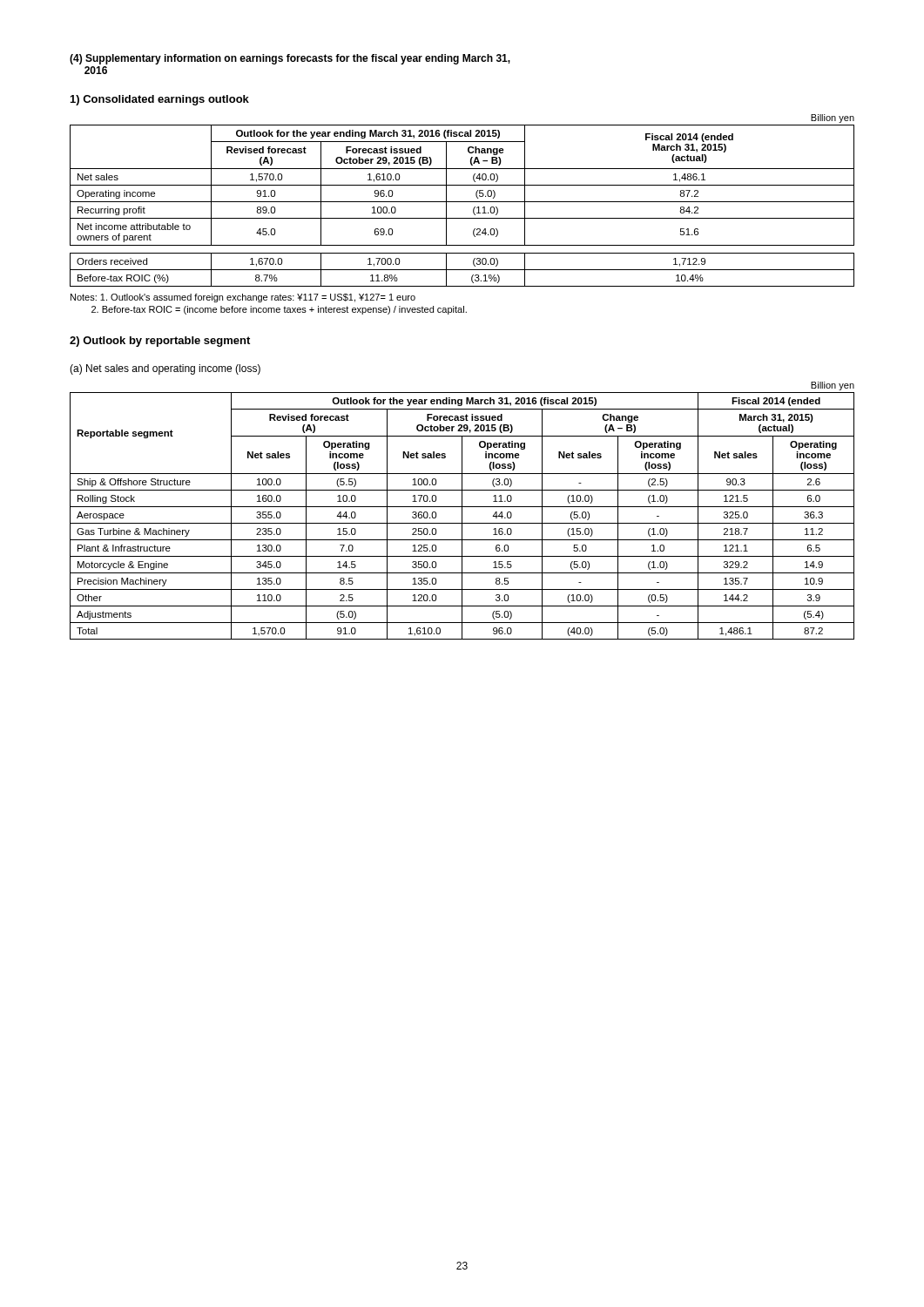924x1307 pixels.
Task: Point to the block beginning "(a) Net sales and"
Action: (x=165, y=369)
